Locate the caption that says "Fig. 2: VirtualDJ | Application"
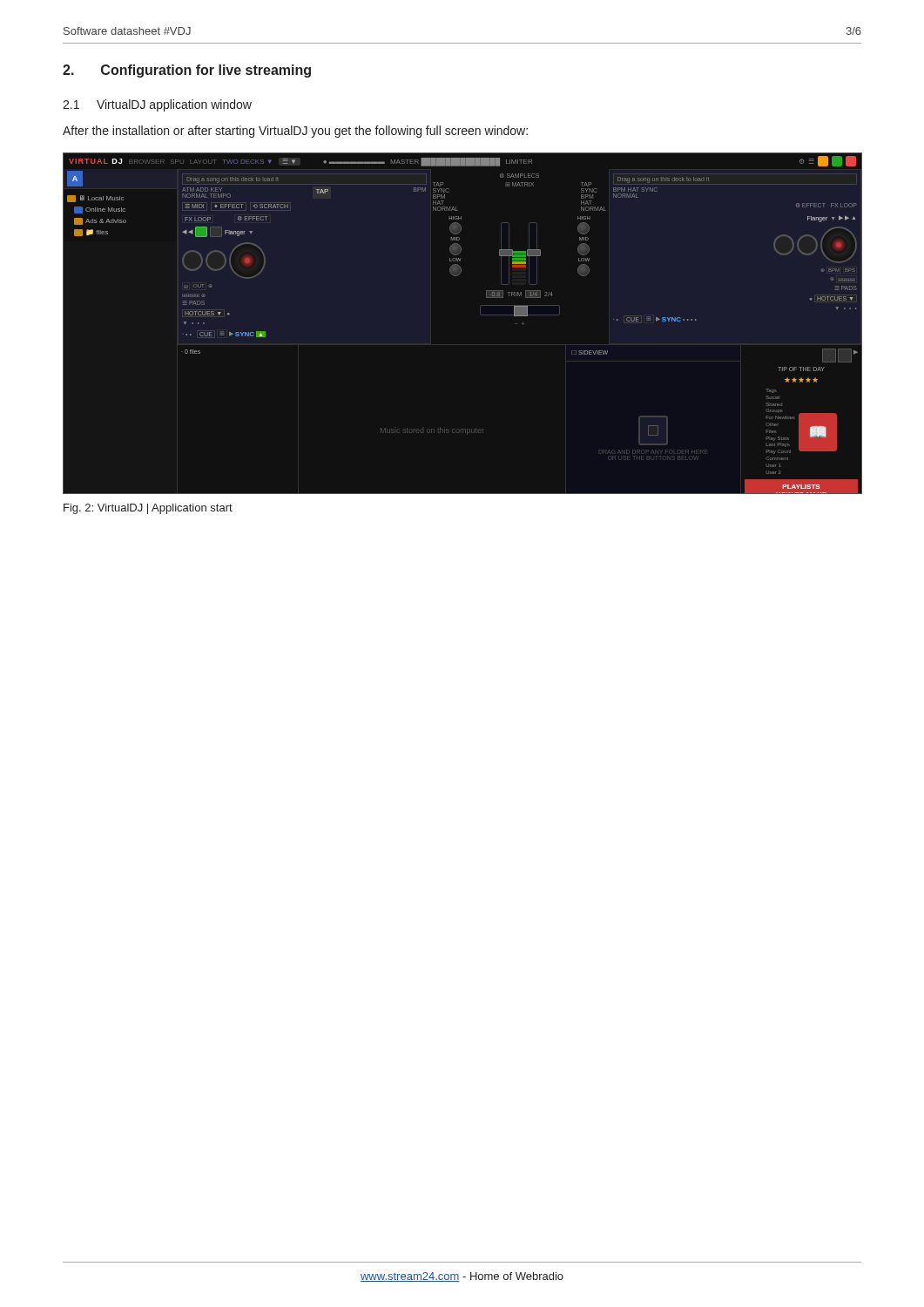The image size is (924, 1307). [147, 508]
